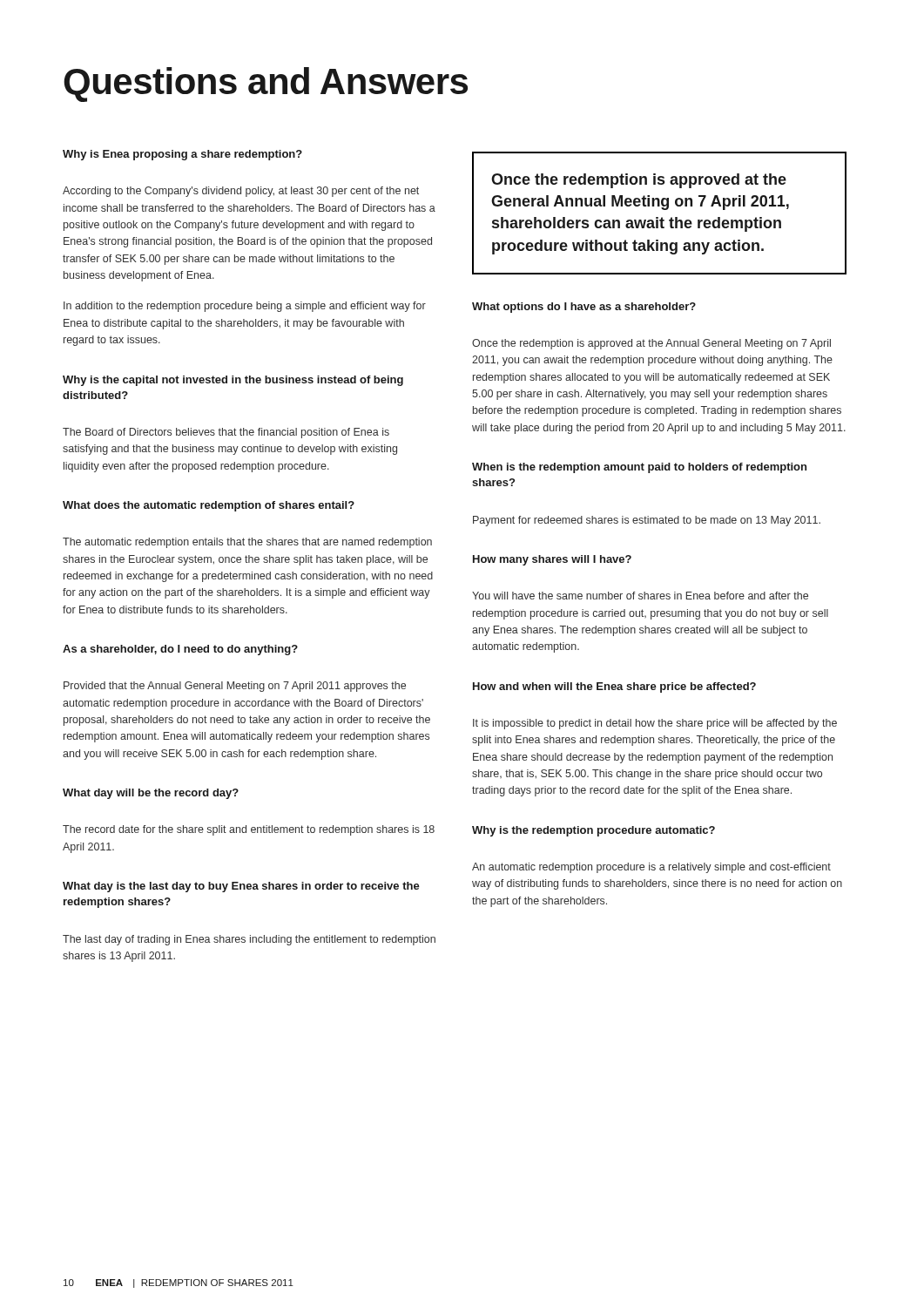Click on the text block that says "It is impossible to predict"
The height and width of the screenshot is (1307, 924).
[655, 757]
